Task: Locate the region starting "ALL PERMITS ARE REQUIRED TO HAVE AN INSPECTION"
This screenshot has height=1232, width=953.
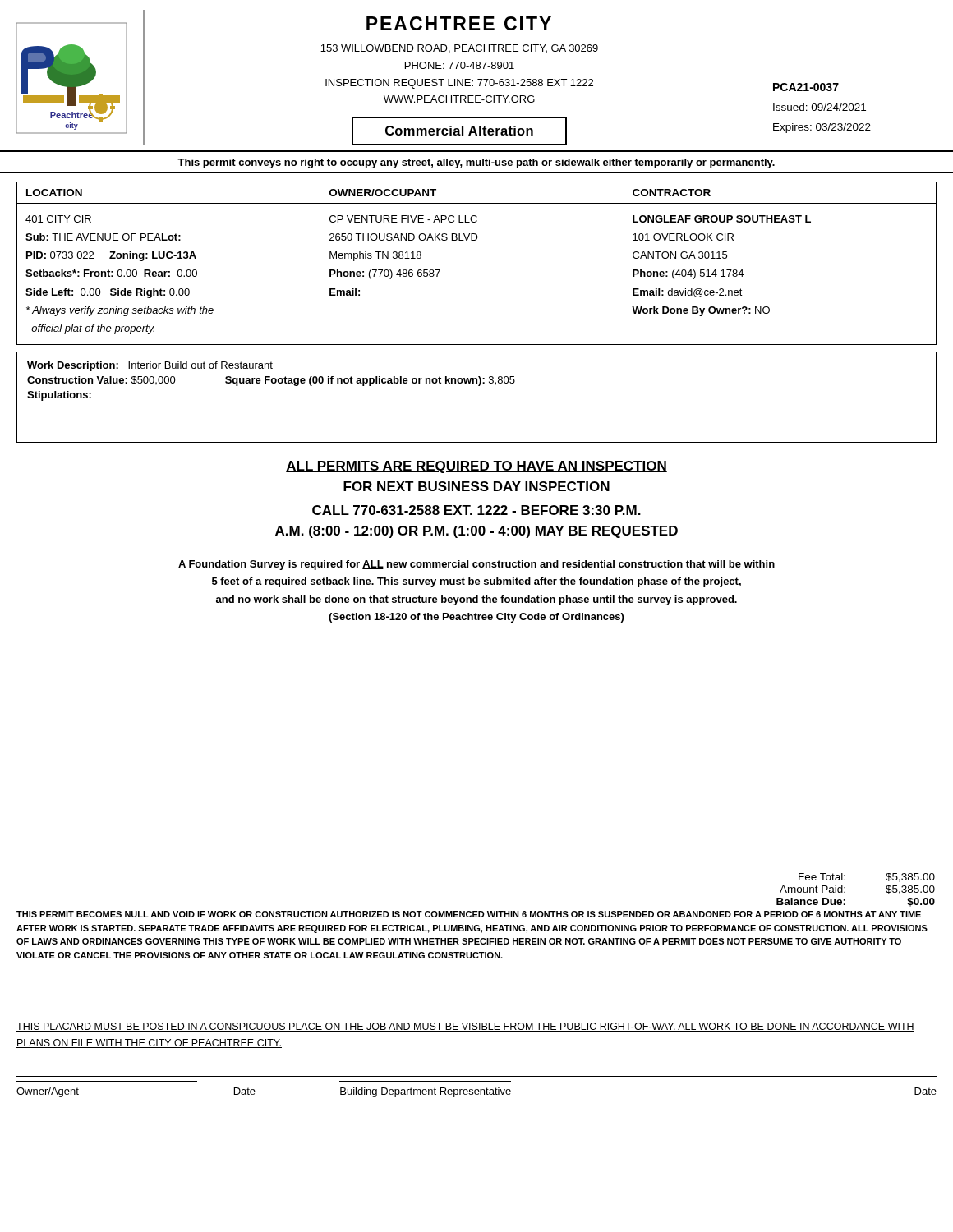Action: pos(476,499)
